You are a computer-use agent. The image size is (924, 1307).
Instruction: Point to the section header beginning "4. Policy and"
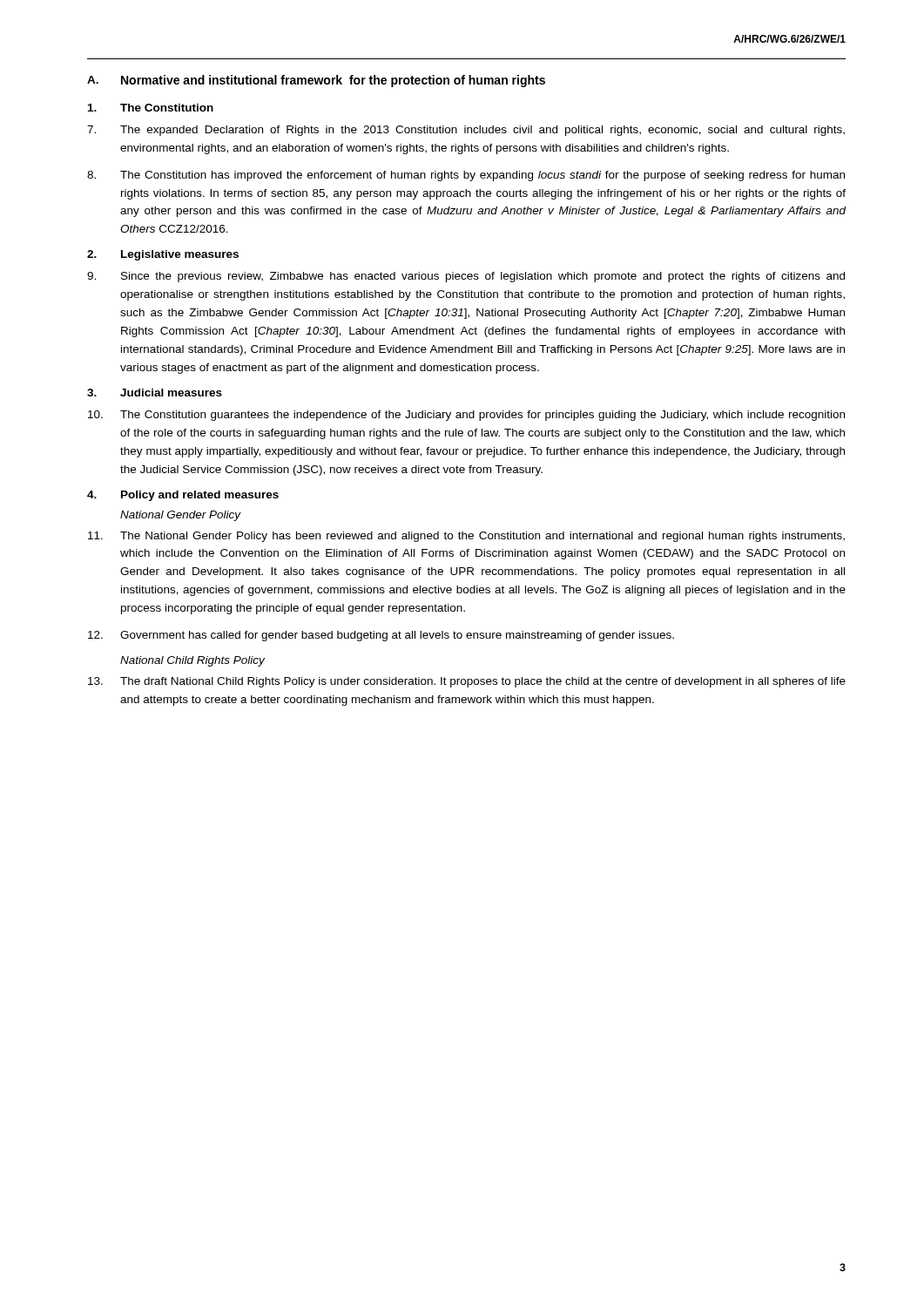pyautogui.click(x=183, y=496)
